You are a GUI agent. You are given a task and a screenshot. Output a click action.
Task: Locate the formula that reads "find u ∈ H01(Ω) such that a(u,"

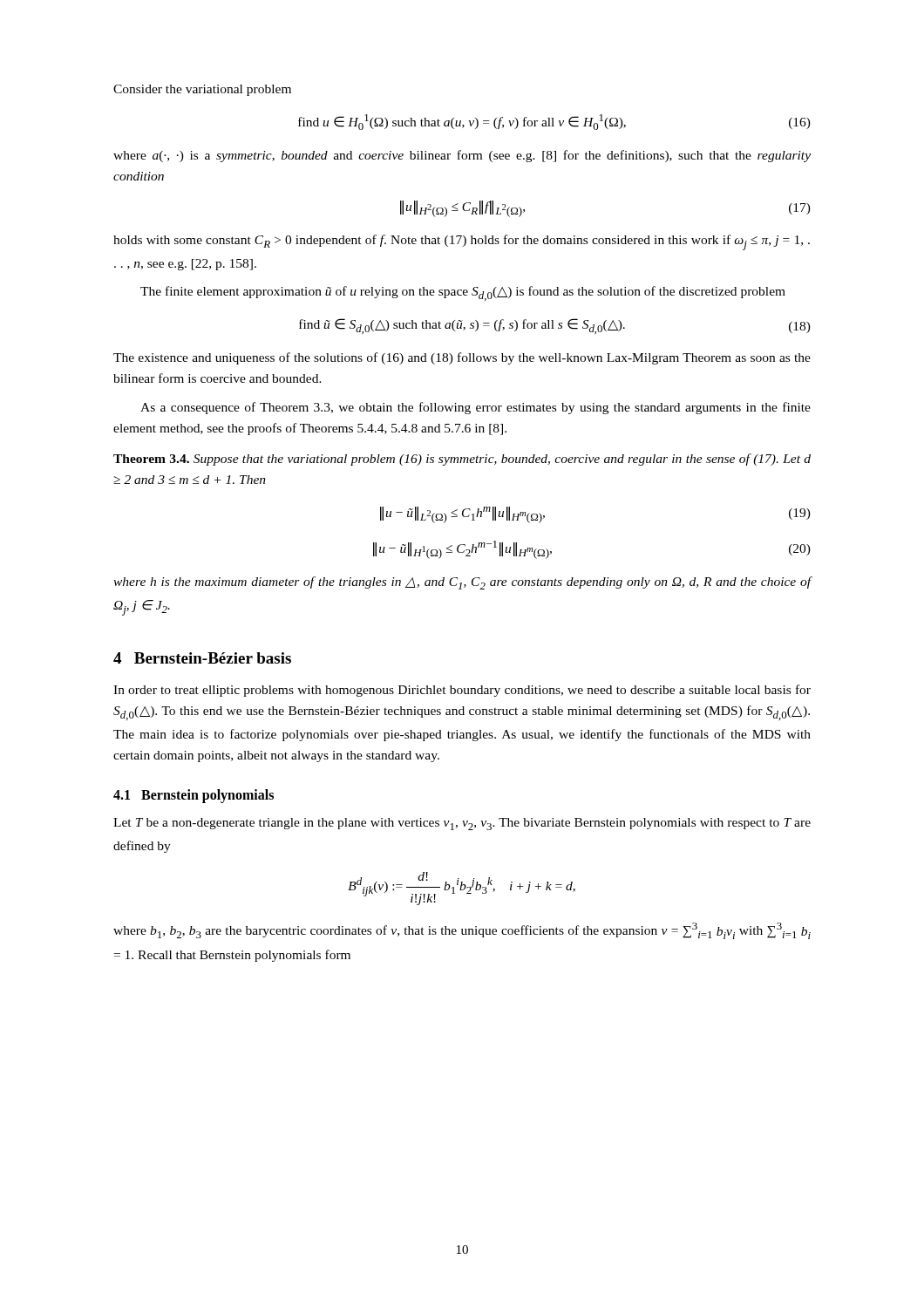tap(462, 122)
